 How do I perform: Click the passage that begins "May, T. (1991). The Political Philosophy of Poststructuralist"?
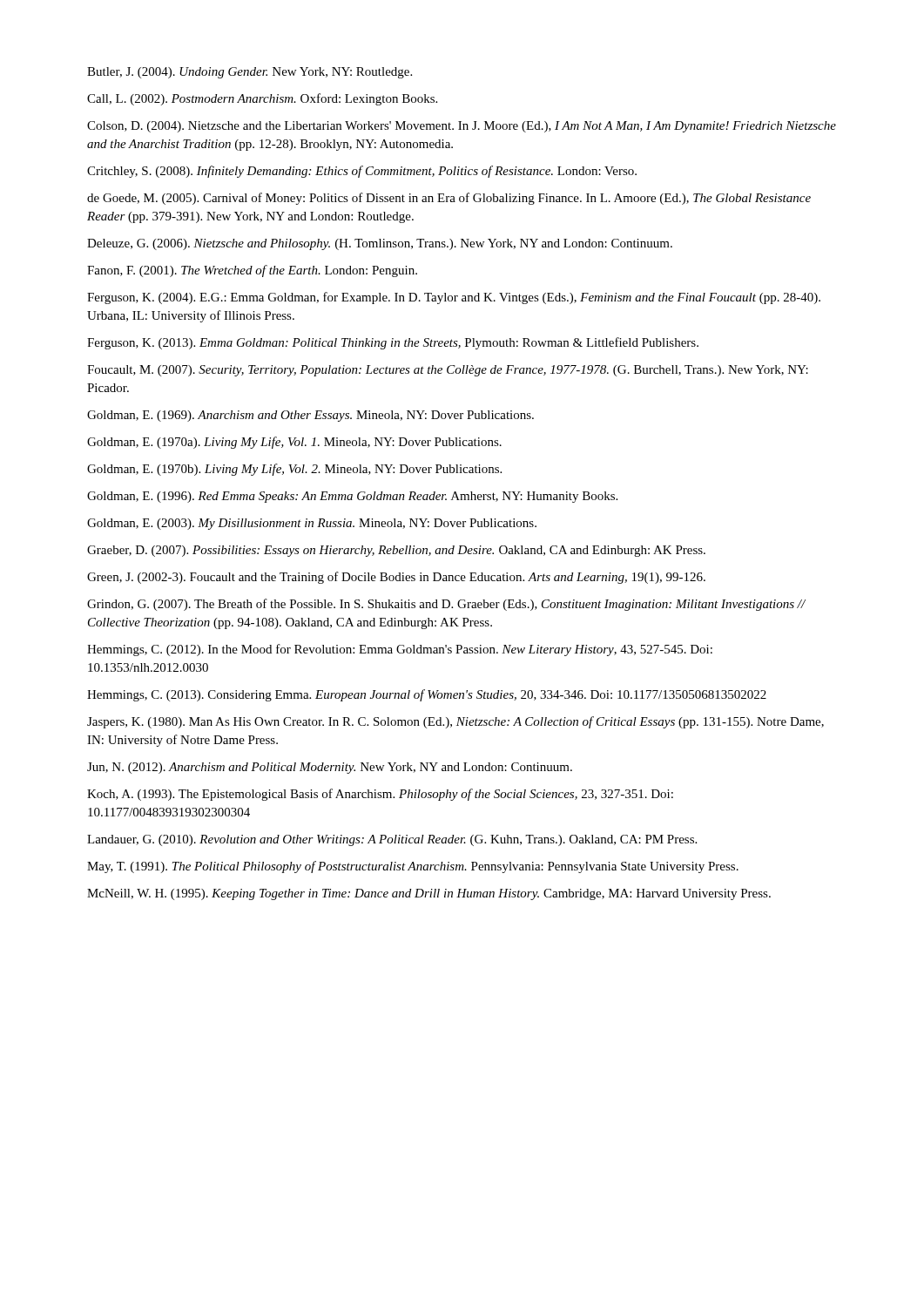pyautogui.click(x=413, y=866)
